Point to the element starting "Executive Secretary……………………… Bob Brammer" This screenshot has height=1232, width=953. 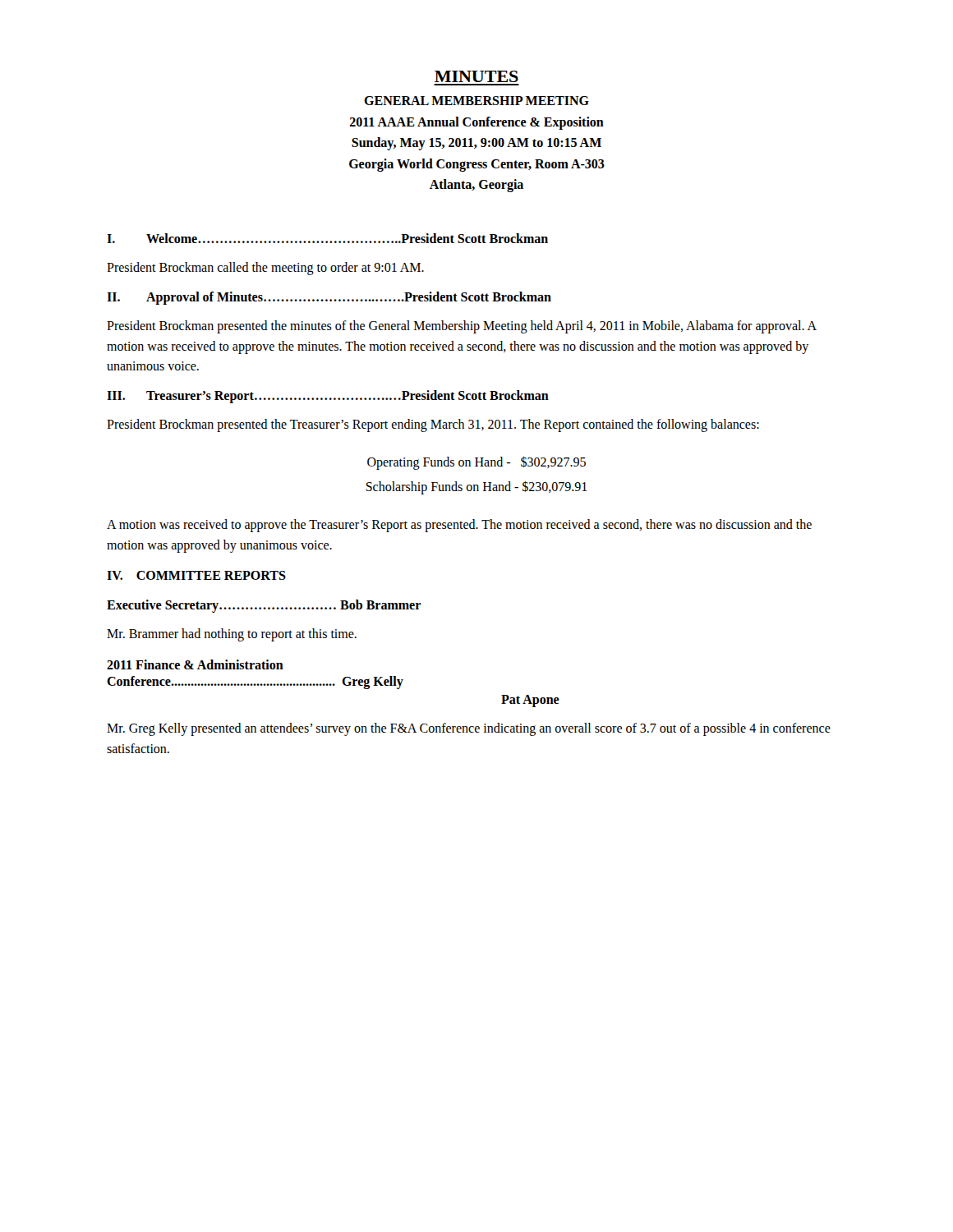tap(264, 605)
